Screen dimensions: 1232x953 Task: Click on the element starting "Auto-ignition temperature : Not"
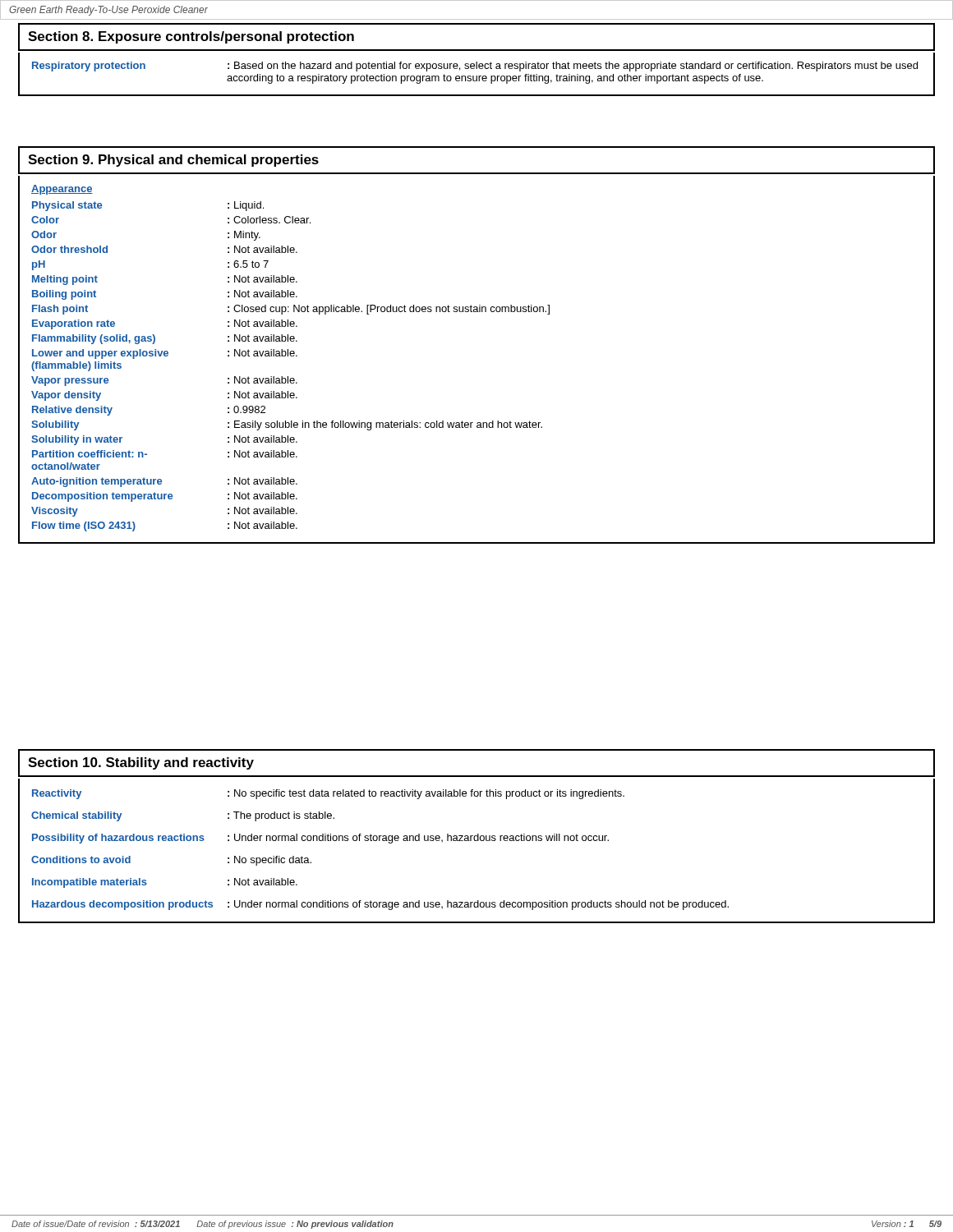(x=164, y=482)
